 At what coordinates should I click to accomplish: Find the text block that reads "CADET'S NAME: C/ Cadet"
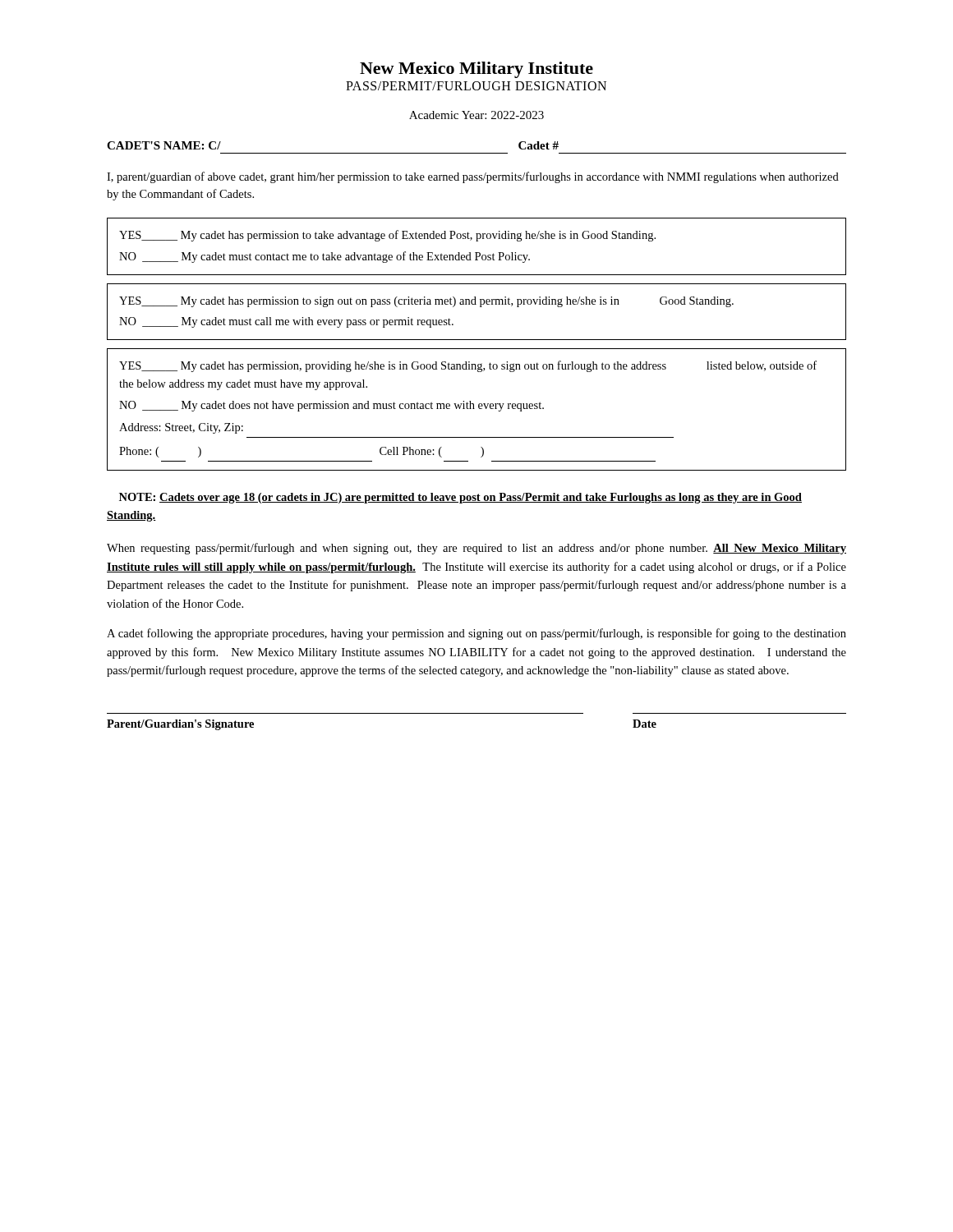pyautogui.click(x=476, y=146)
